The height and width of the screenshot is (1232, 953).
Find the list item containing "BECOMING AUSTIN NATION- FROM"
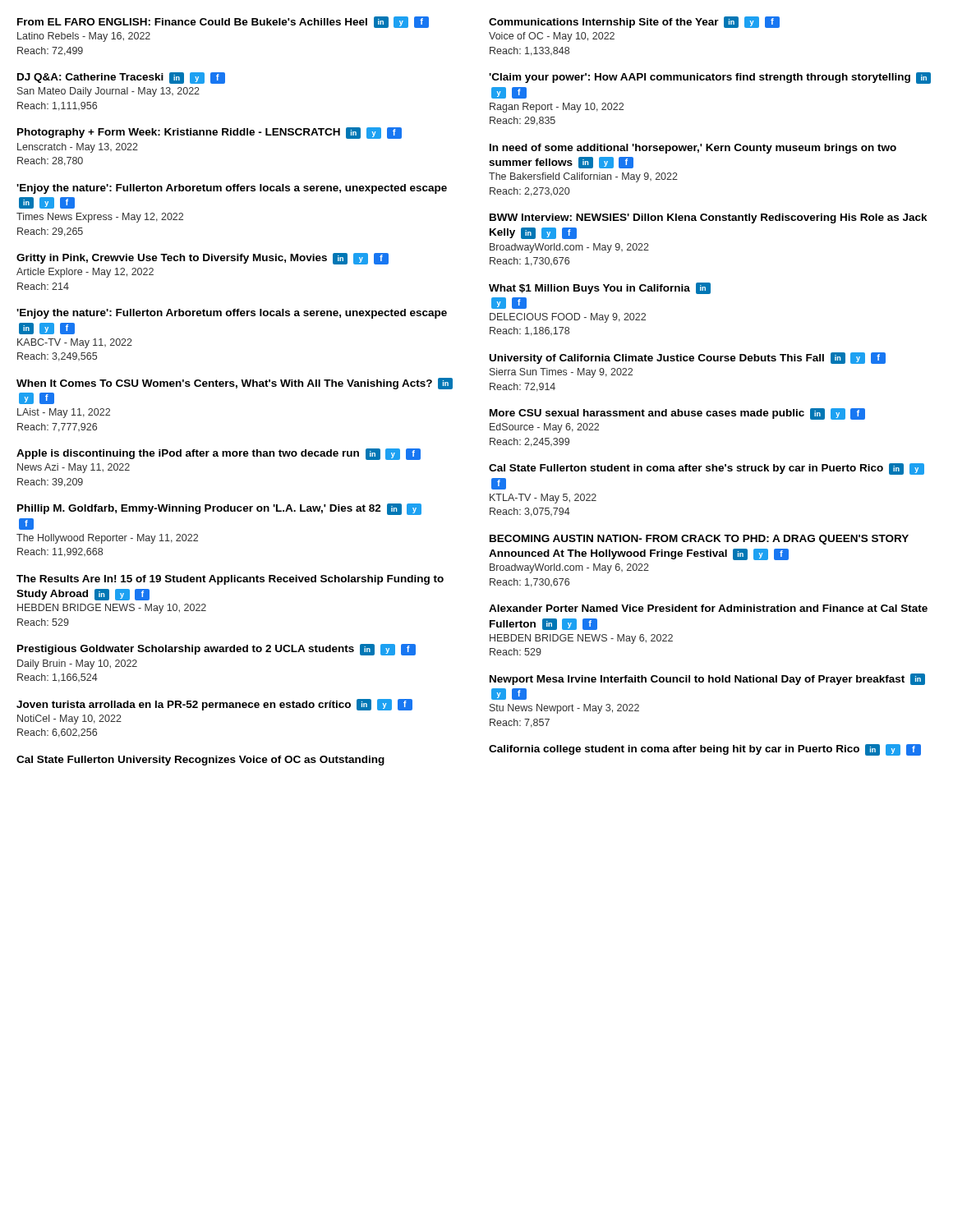pyautogui.click(x=713, y=561)
